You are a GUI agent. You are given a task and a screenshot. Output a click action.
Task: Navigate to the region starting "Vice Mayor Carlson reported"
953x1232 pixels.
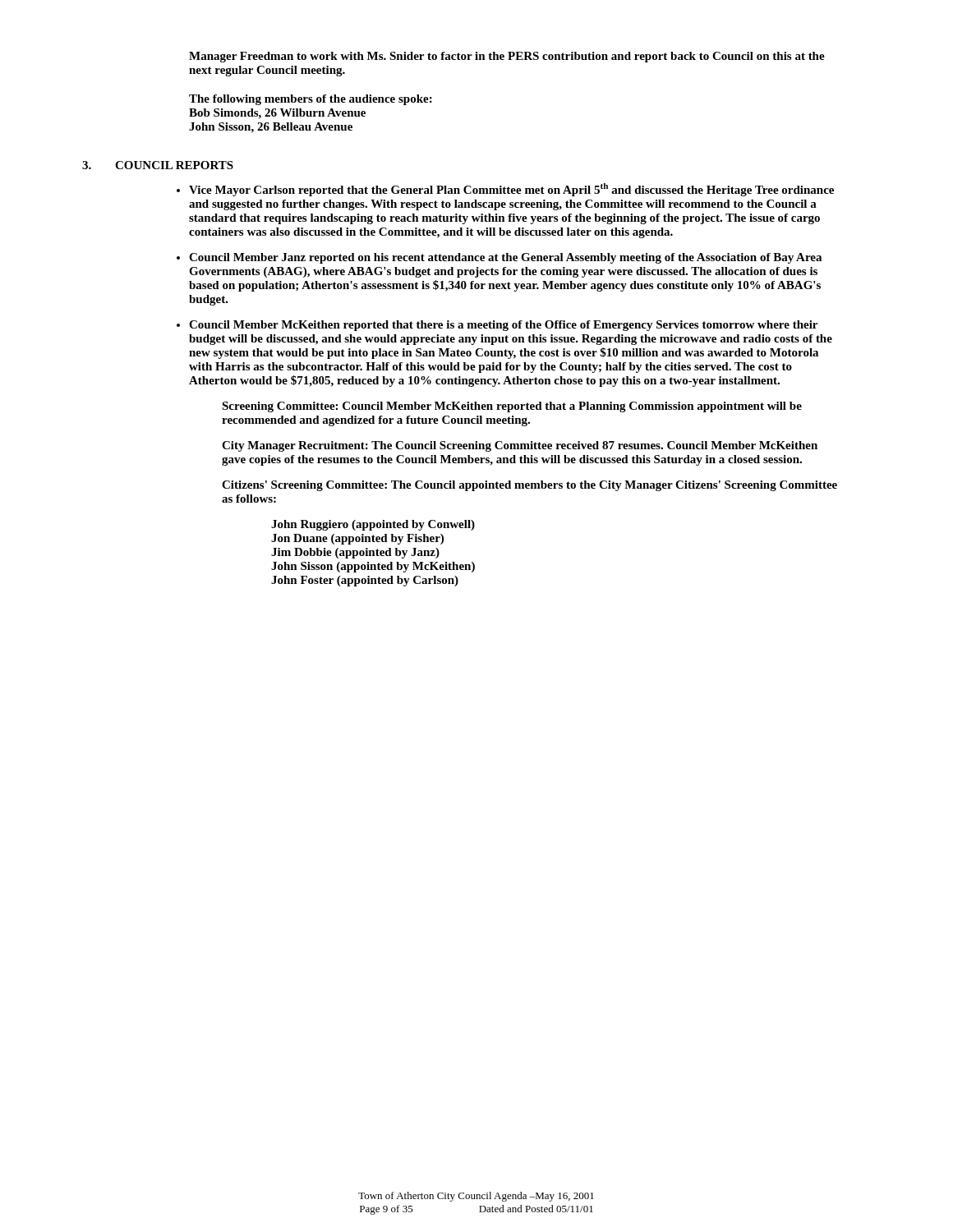tap(512, 209)
